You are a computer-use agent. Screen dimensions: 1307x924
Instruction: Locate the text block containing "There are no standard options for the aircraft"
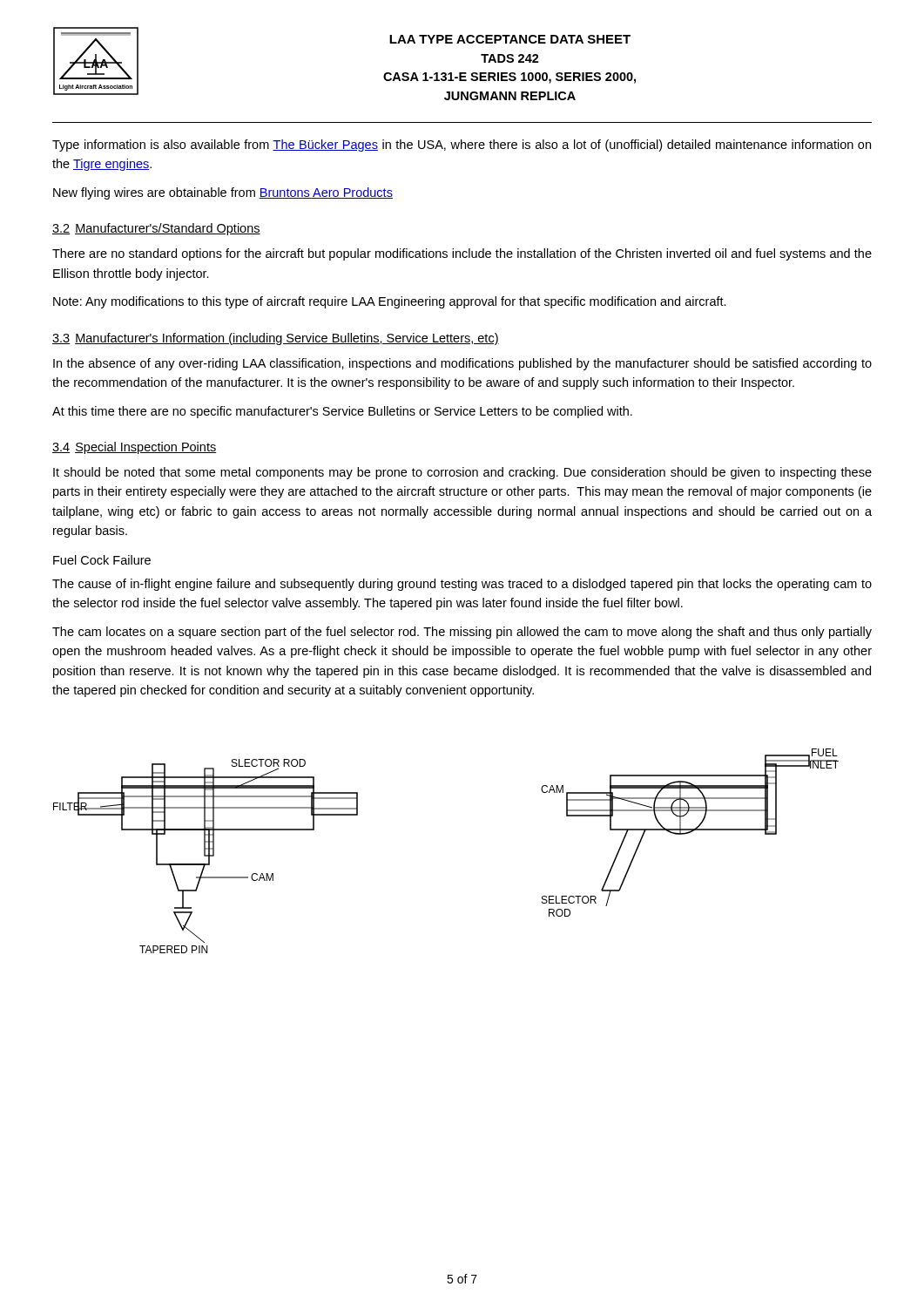pyautogui.click(x=462, y=263)
